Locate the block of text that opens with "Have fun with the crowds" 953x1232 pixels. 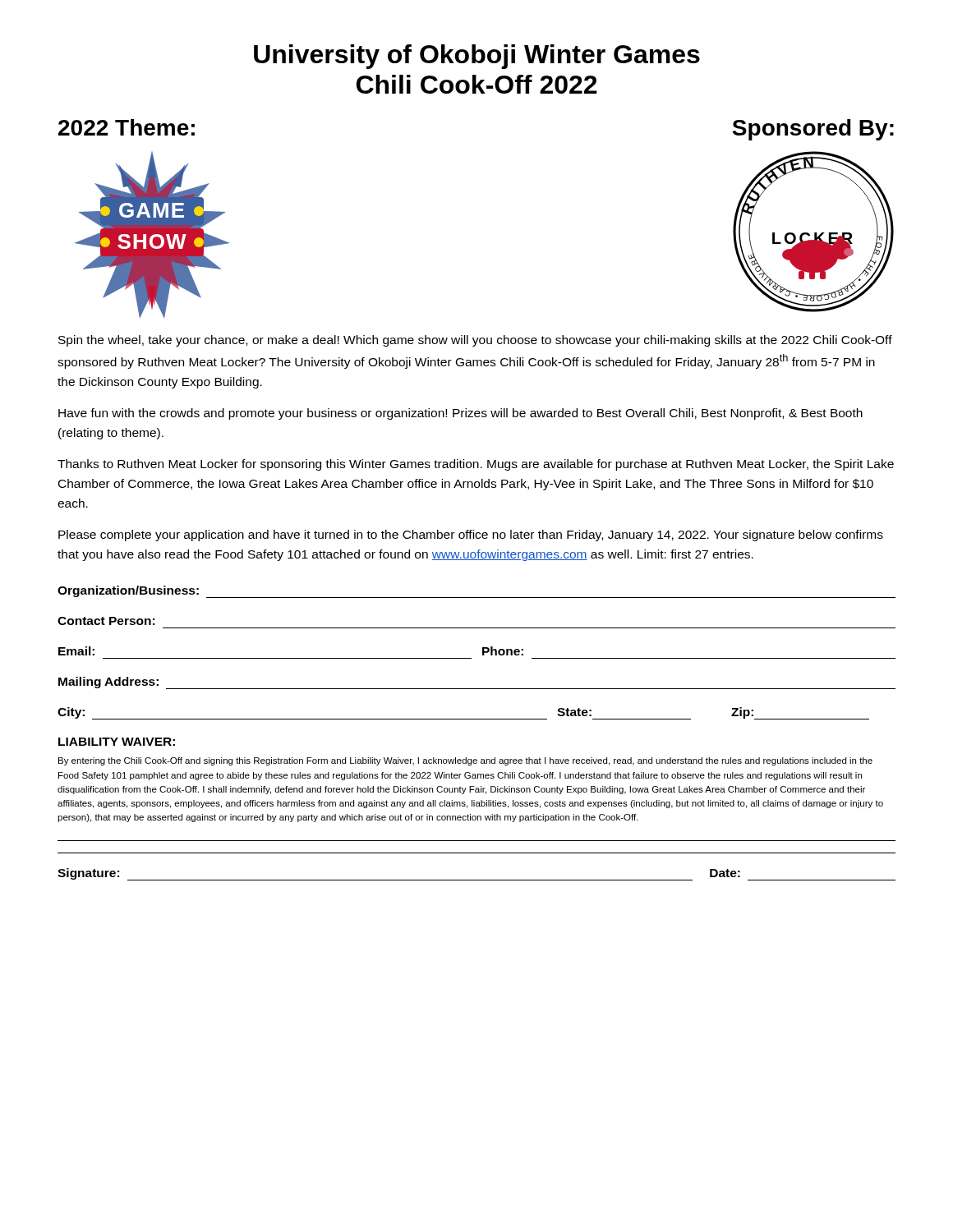pos(460,423)
